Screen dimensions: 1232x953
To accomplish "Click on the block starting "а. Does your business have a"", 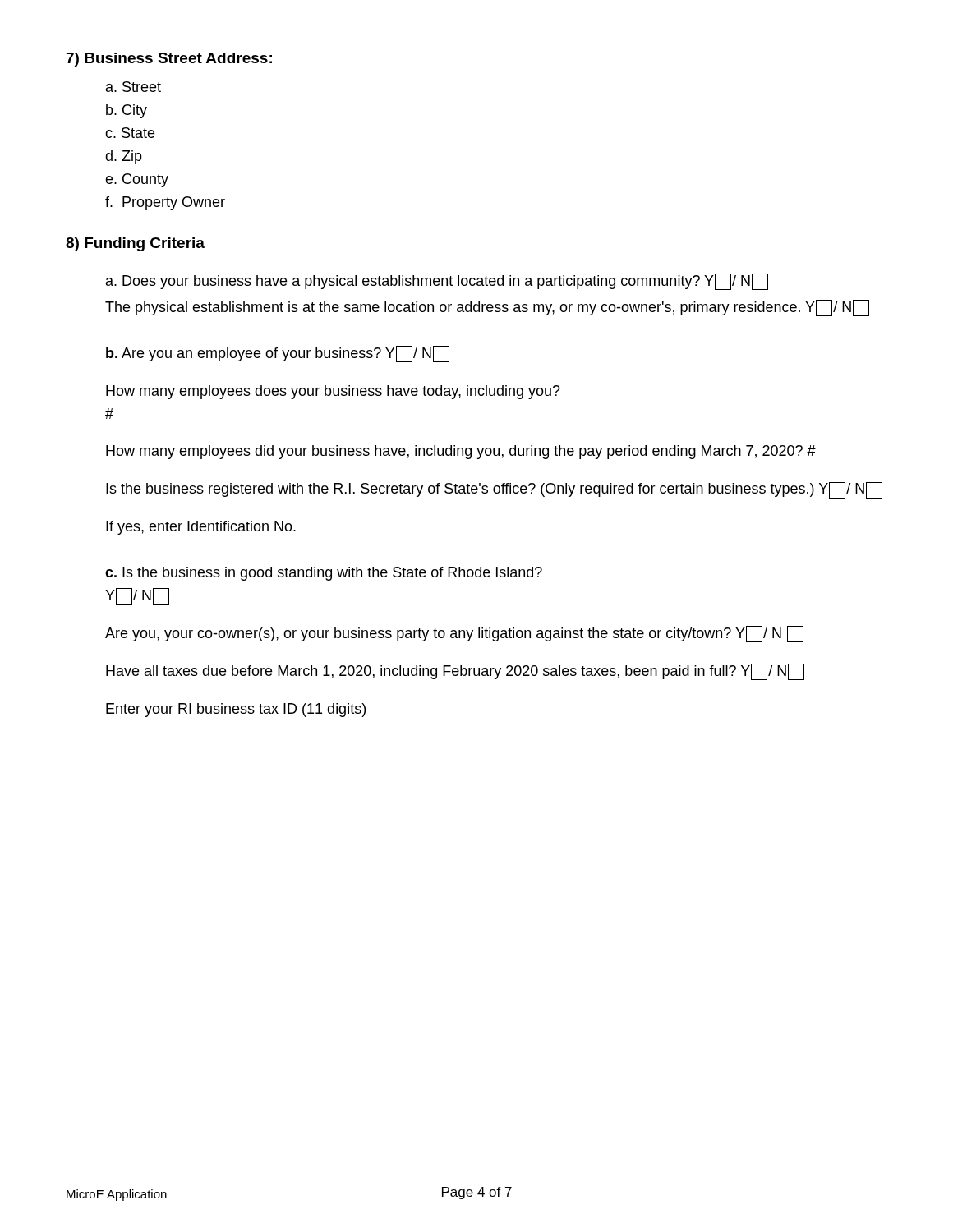I will 496,296.
